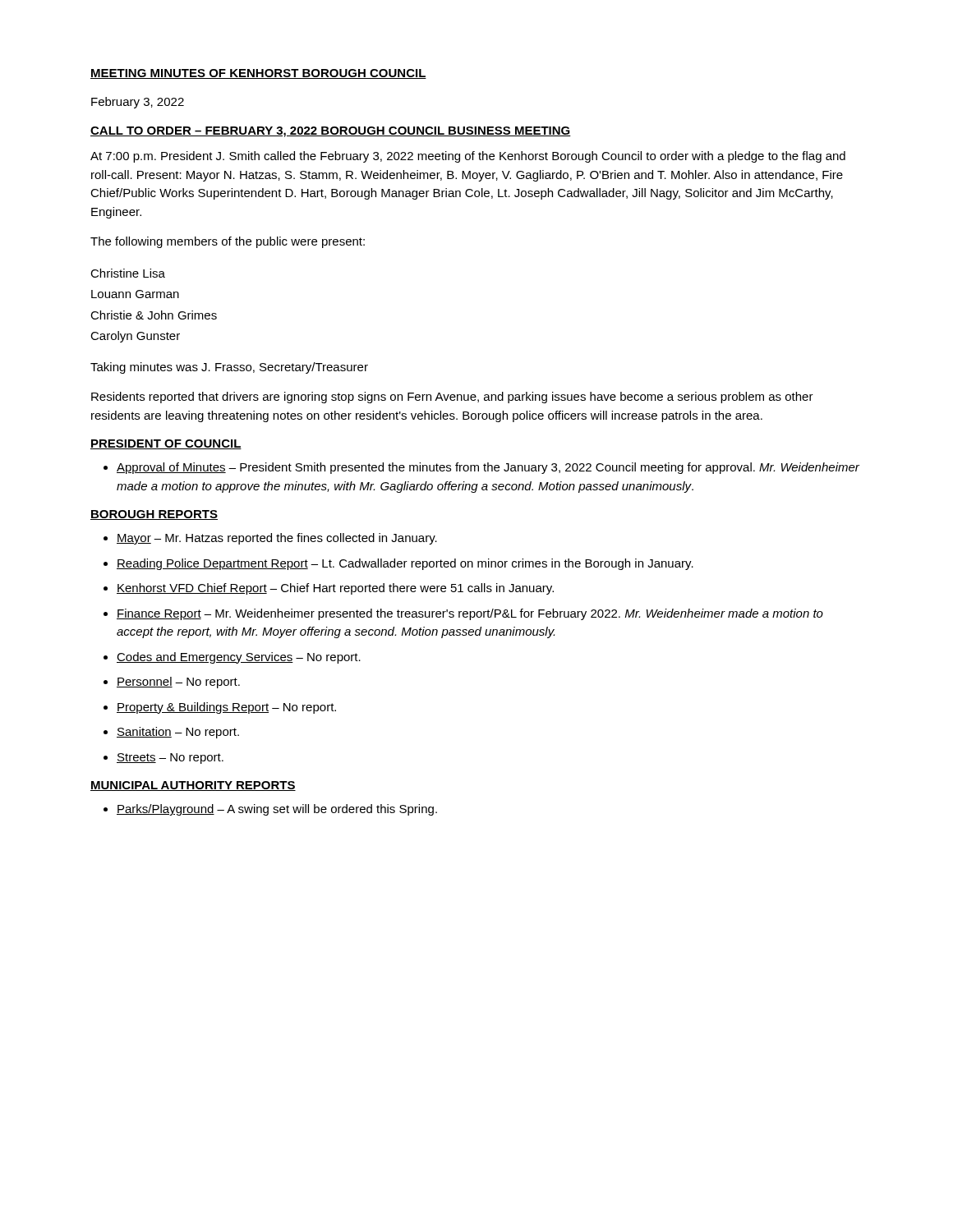Find "Personnel – No report." on this page
953x1232 pixels.
tap(178, 683)
